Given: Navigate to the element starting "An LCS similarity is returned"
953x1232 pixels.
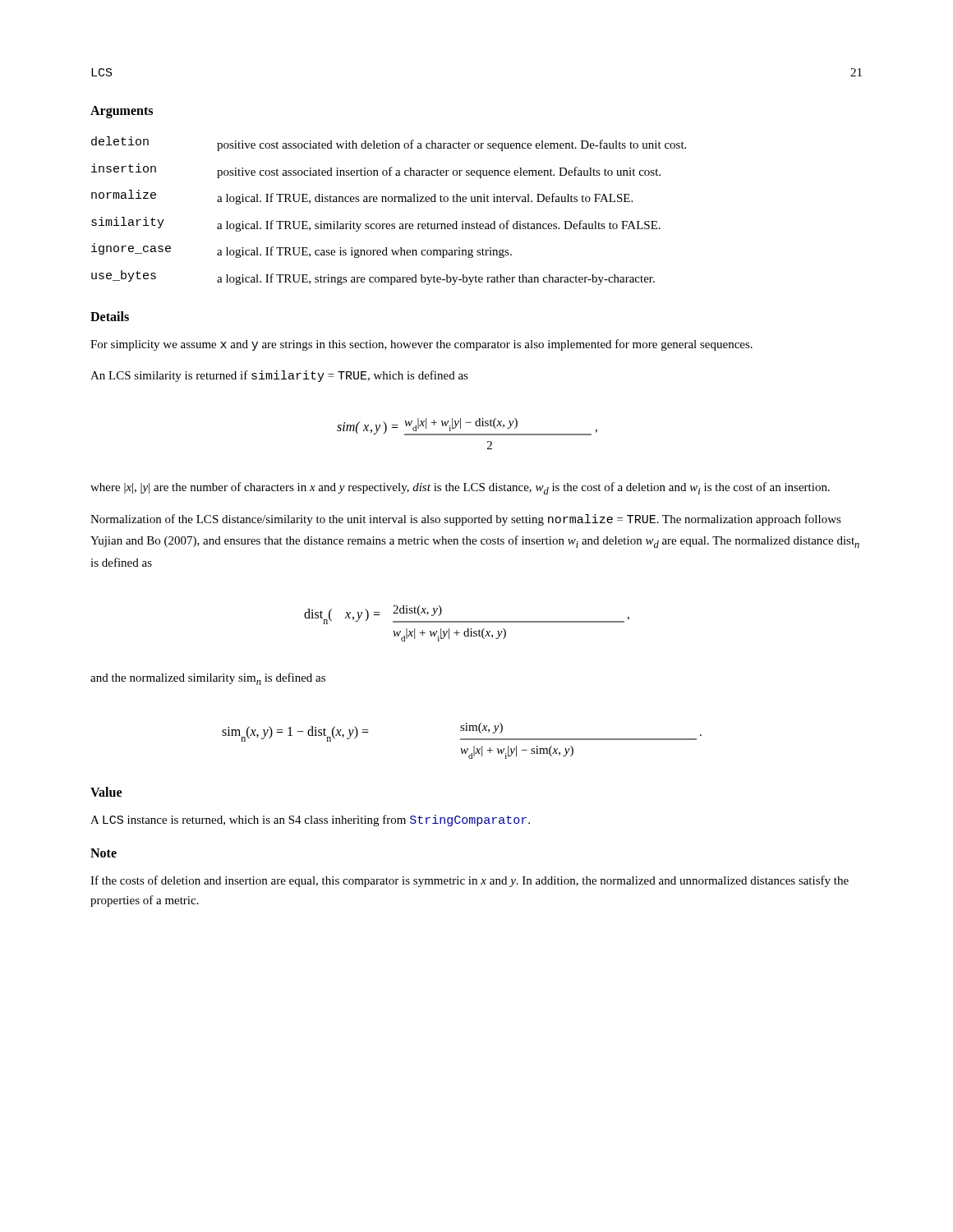Looking at the screenshot, I should pyautogui.click(x=279, y=376).
